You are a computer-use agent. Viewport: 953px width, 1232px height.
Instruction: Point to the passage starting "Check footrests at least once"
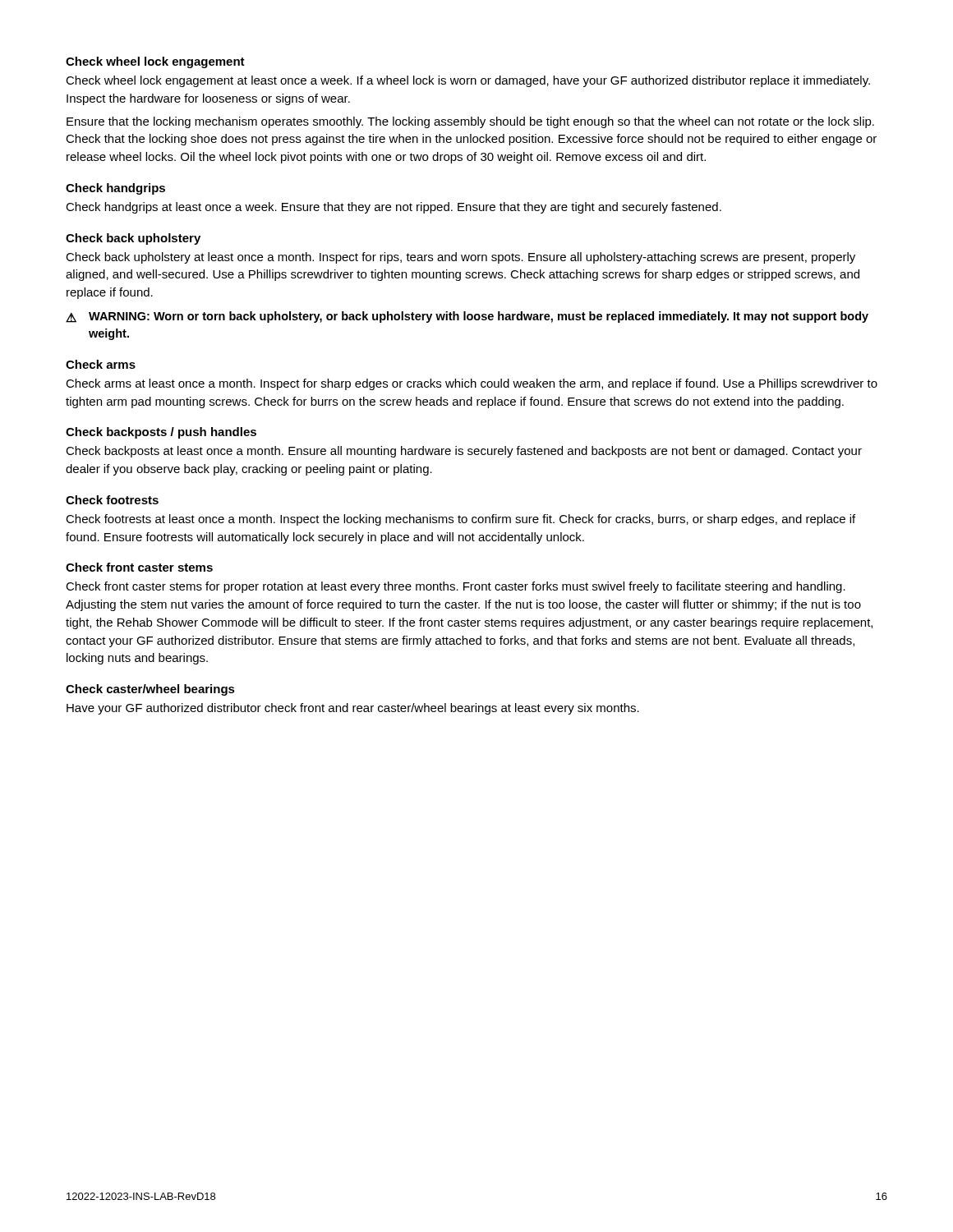point(461,527)
